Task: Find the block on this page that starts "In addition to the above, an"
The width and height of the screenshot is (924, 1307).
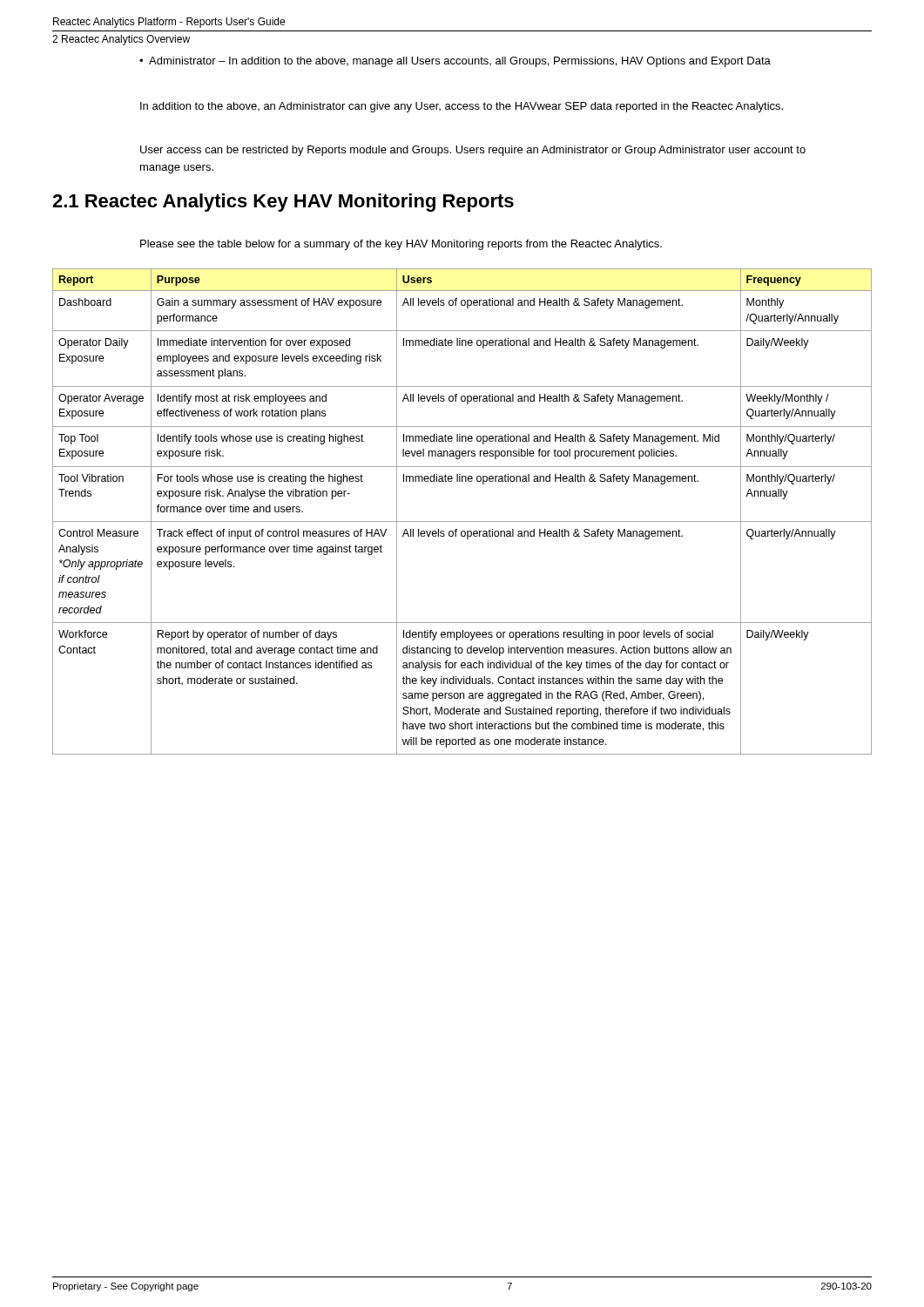Action: 462,106
